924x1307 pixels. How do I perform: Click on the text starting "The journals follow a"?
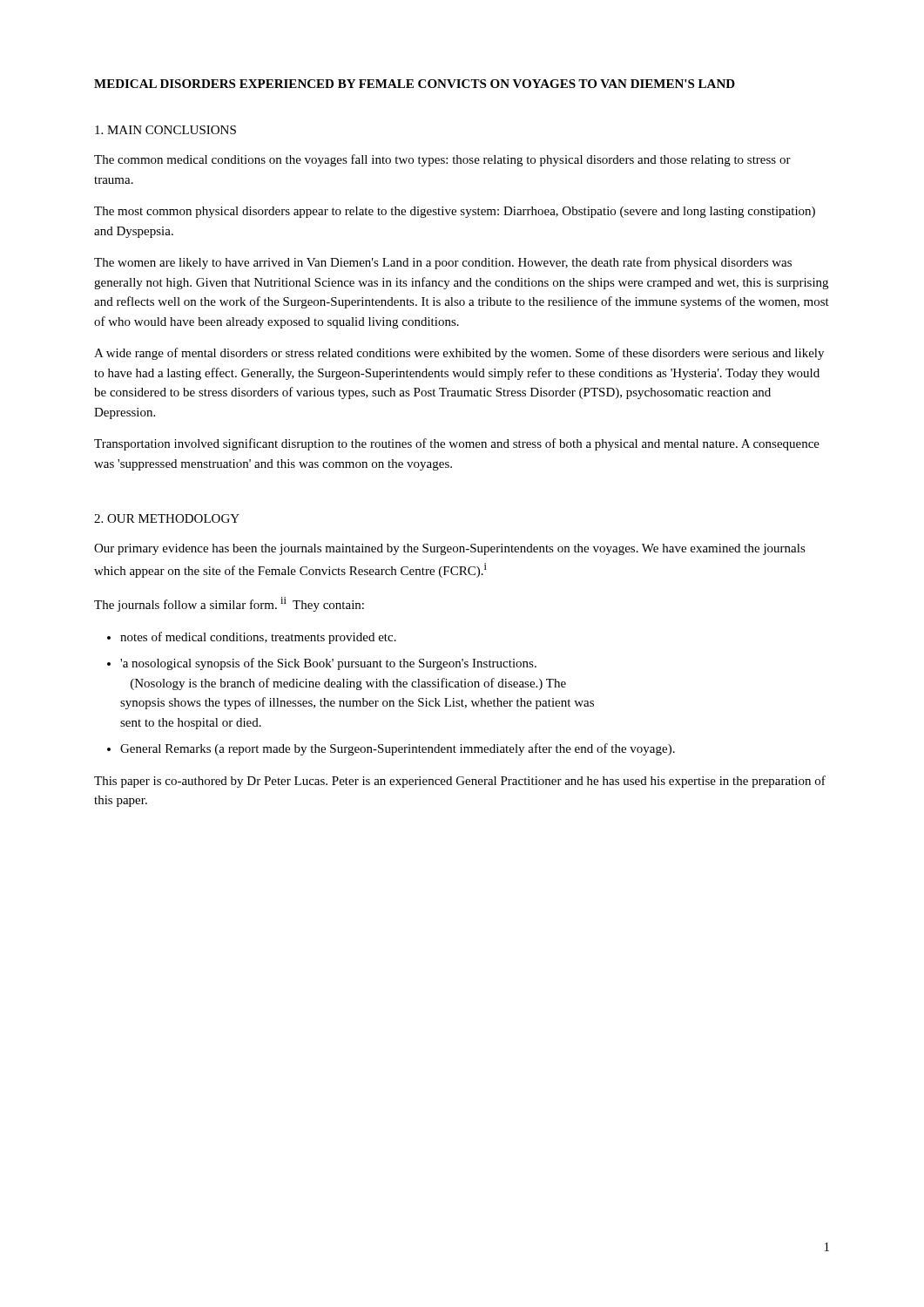(x=229, y=604)
